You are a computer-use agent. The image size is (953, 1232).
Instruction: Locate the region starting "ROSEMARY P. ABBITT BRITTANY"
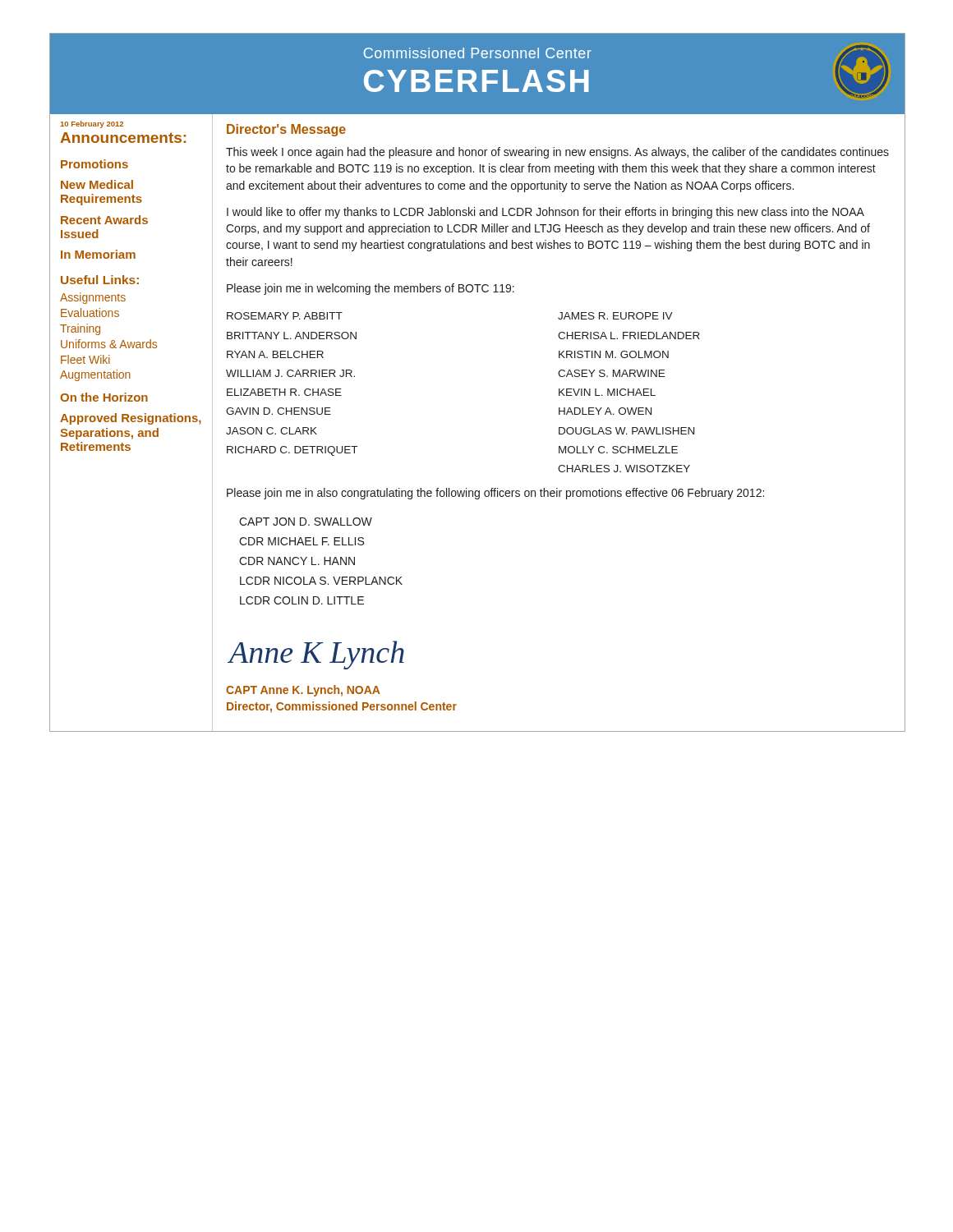click(x=558, y=392)
